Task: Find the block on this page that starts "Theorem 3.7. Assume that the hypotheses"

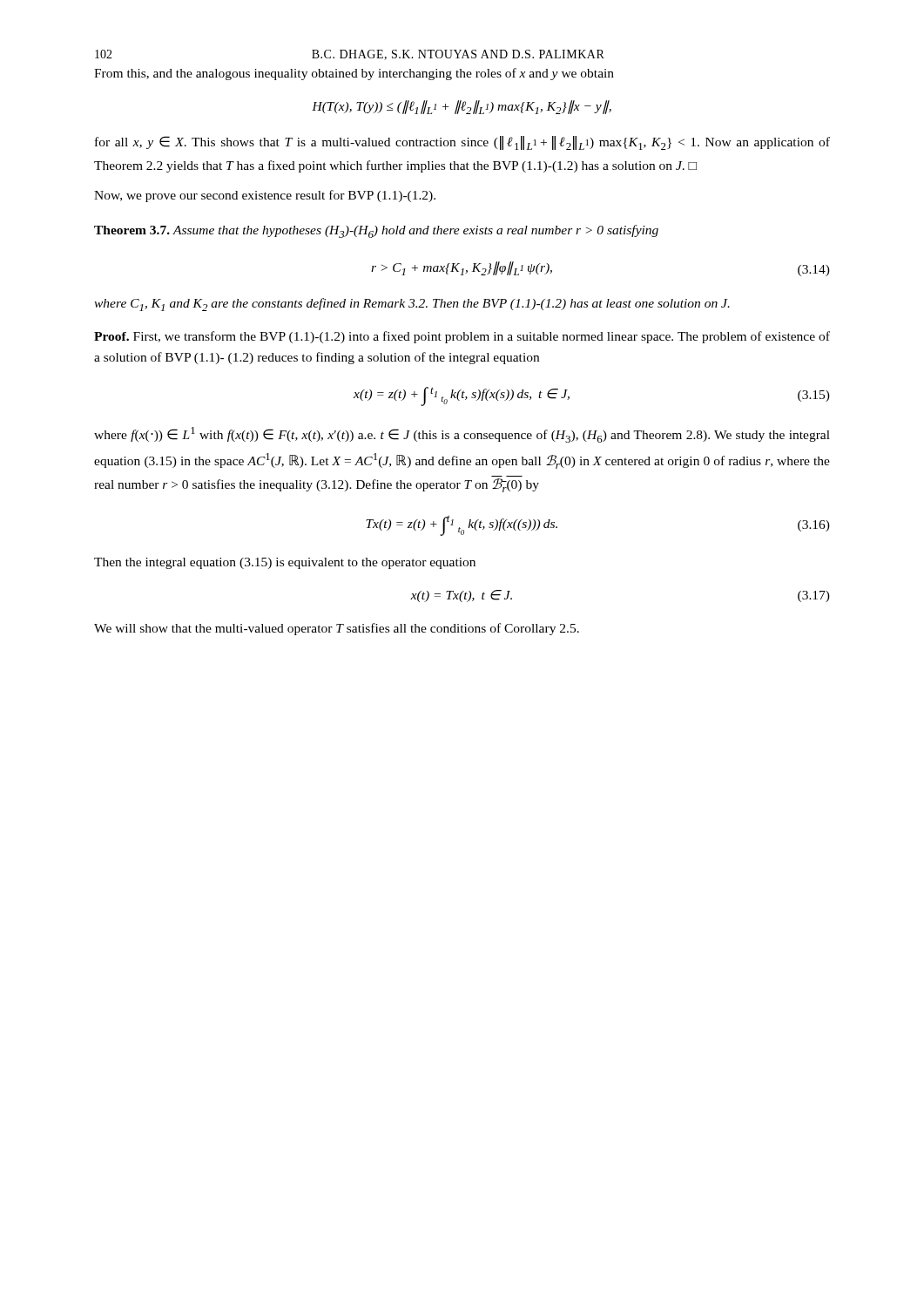Action: tap(462, 232)
